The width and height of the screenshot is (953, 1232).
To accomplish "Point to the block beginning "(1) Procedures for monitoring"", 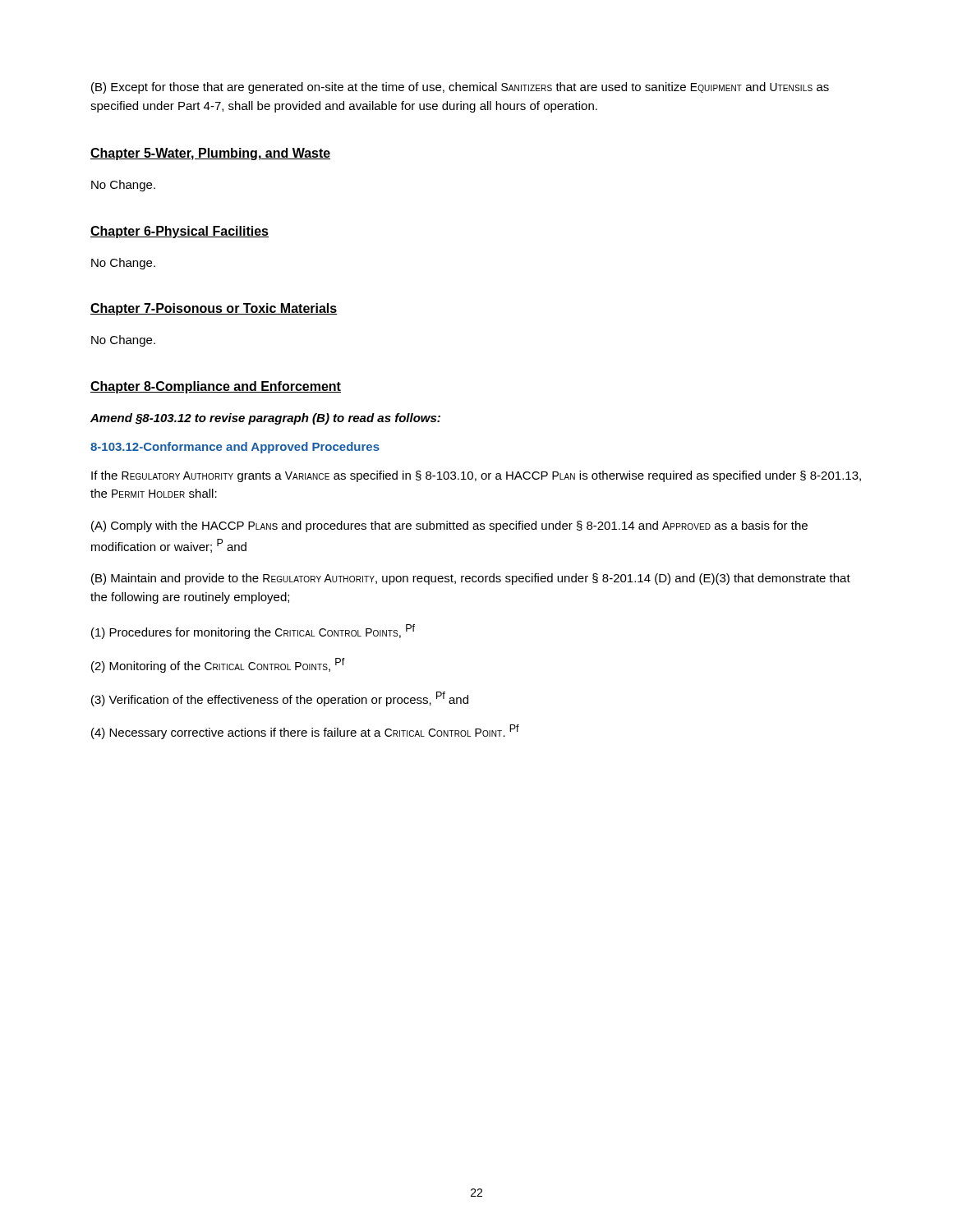I will pos(253,632).
